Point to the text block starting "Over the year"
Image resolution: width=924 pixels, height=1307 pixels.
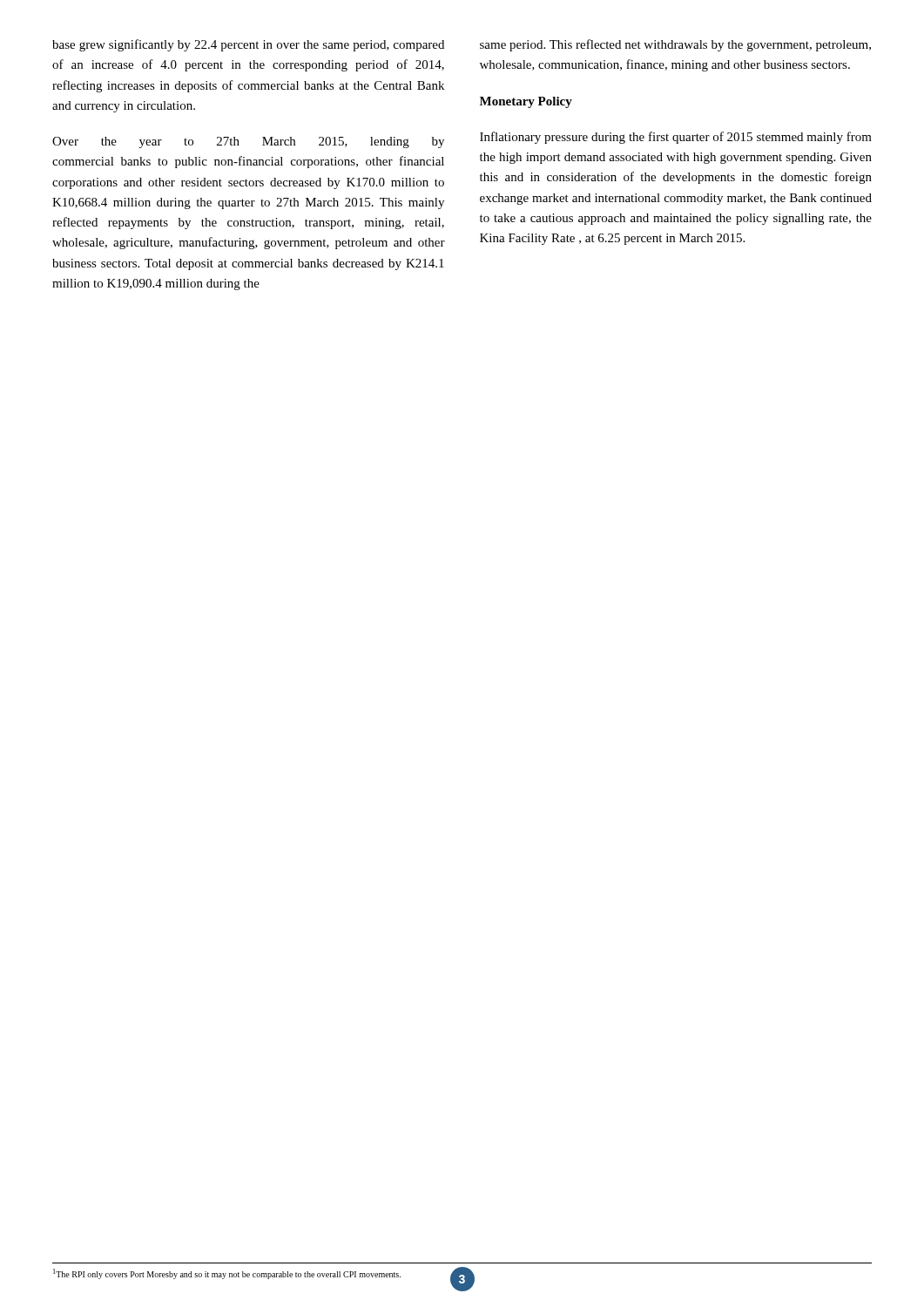(x=248, y=213)
